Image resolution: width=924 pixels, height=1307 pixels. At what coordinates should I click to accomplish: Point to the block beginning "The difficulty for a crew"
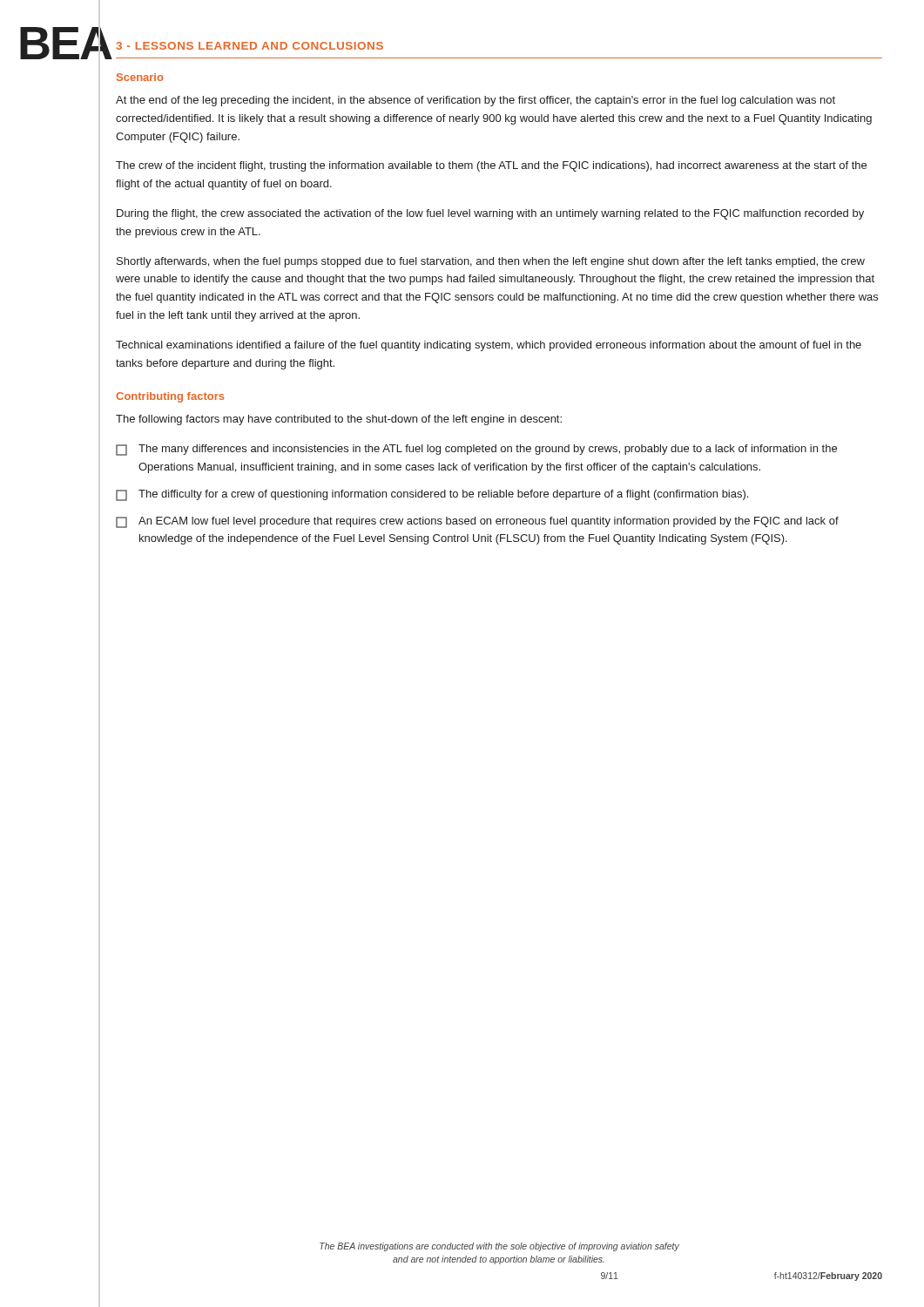point(499,494)
